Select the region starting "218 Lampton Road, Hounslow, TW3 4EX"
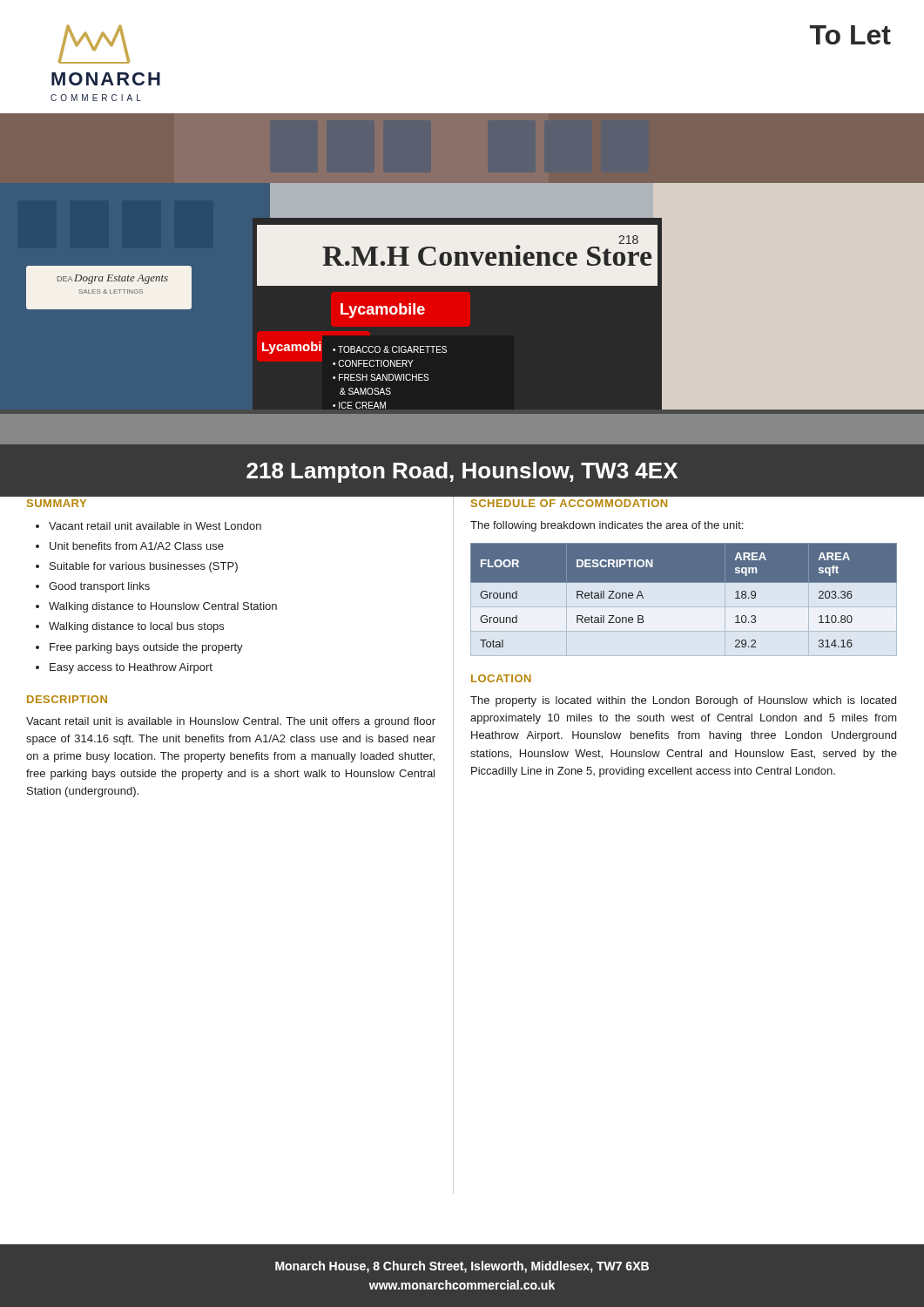This screenshot has height=1307, width=924. [462, 470]
